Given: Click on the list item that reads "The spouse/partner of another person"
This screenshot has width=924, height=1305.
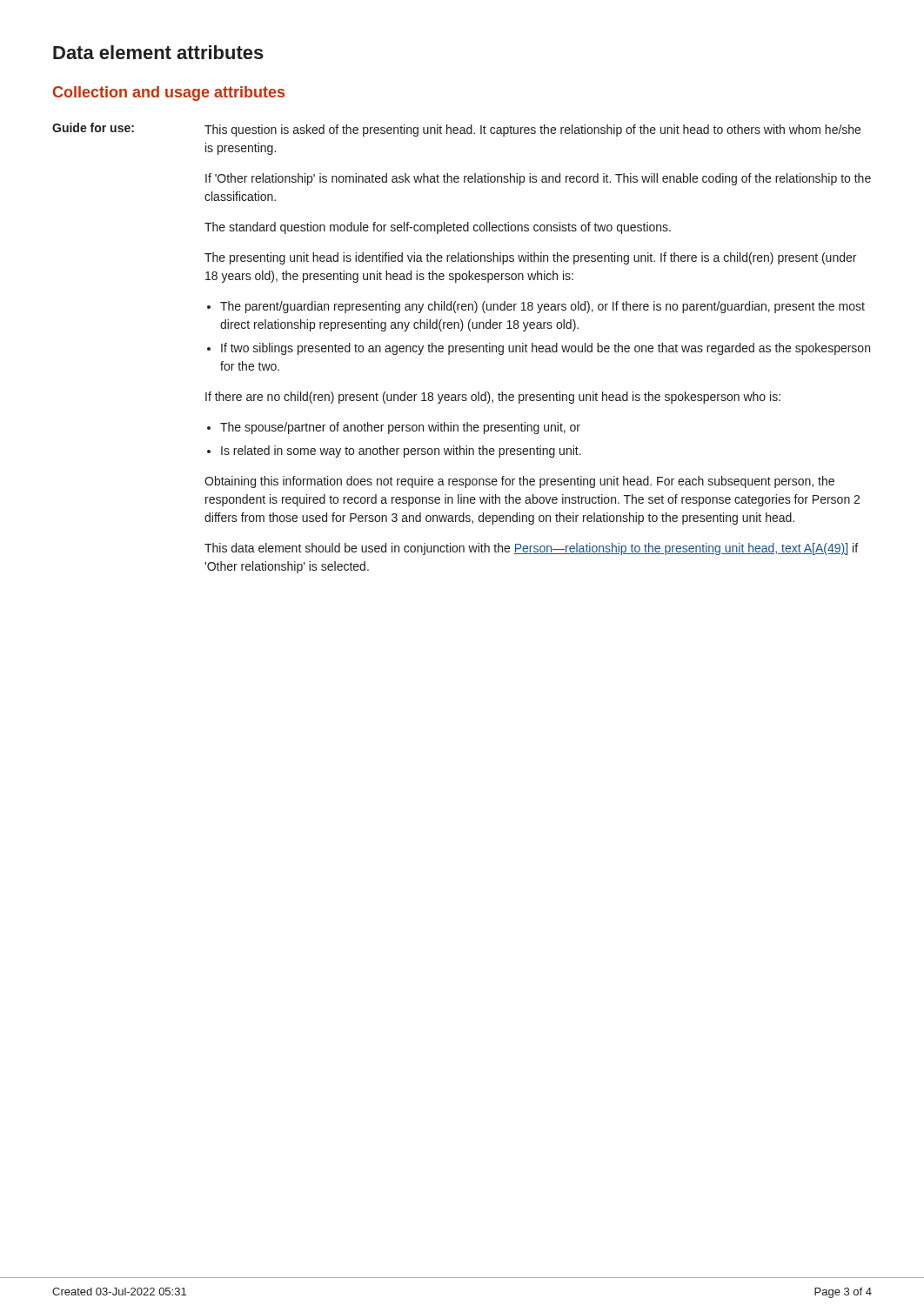Looking at the screenshot, I should 400,427.
